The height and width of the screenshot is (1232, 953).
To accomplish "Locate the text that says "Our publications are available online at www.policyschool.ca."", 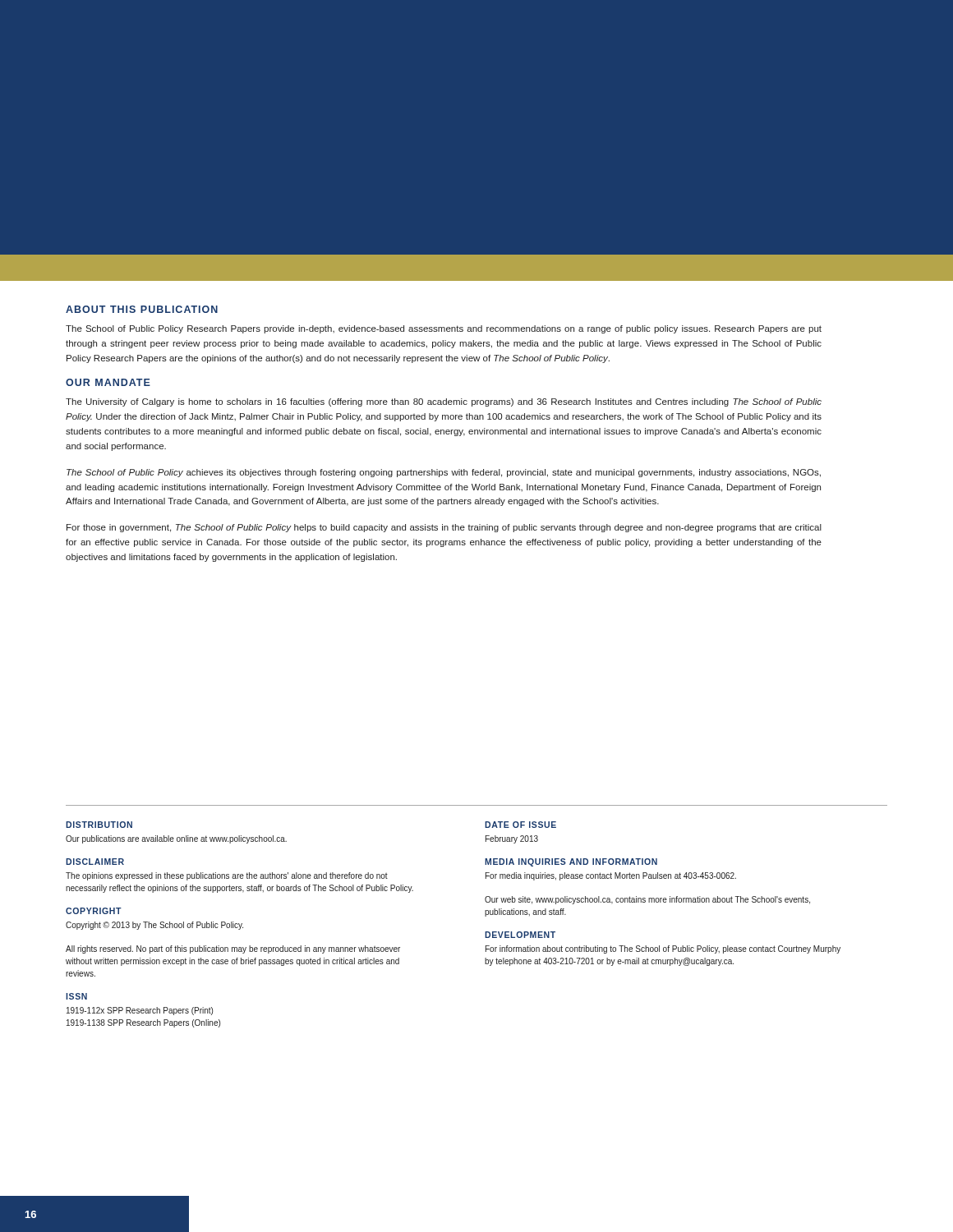I will click(176, 839).
